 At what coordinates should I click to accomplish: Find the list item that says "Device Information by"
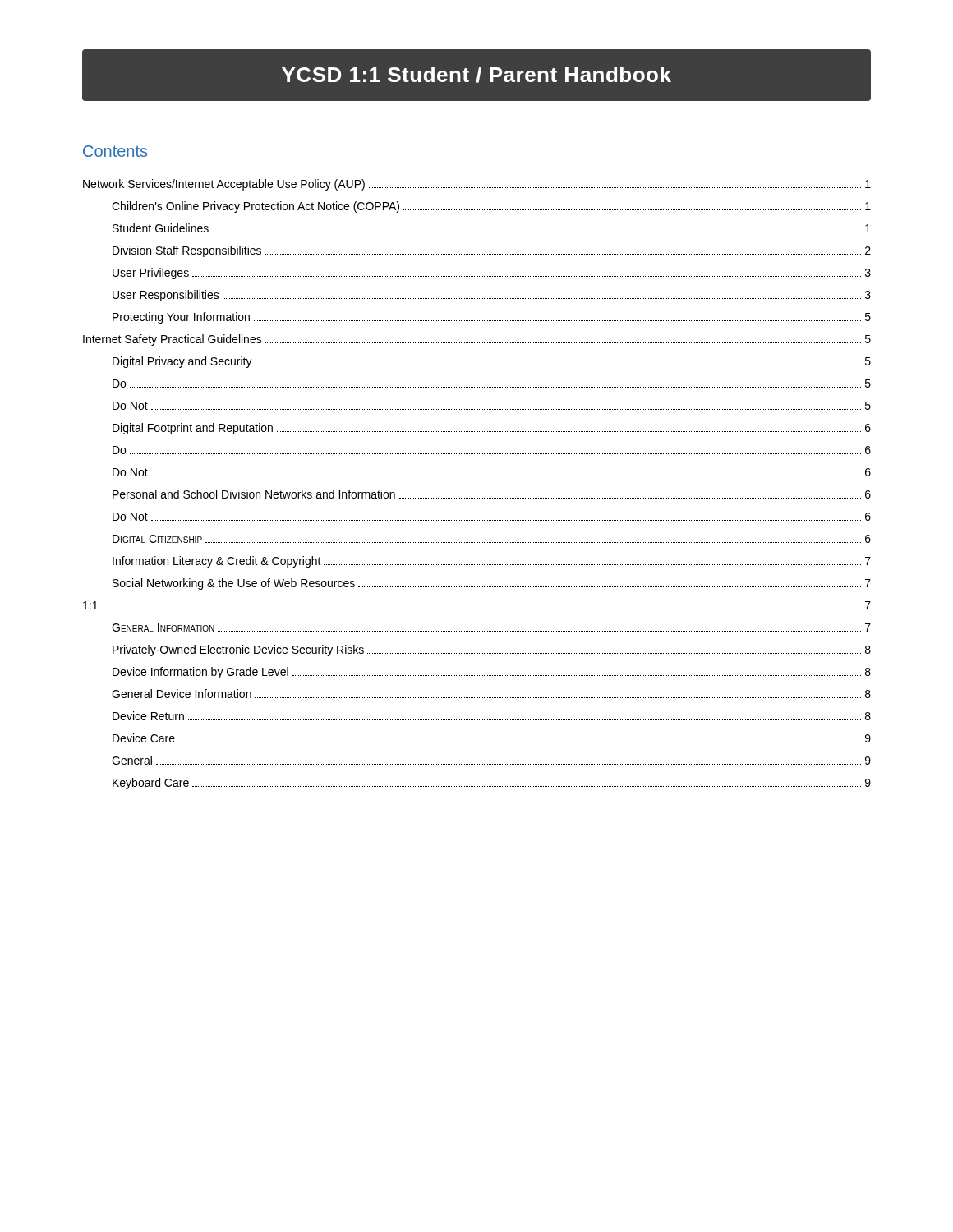point(491,672)
